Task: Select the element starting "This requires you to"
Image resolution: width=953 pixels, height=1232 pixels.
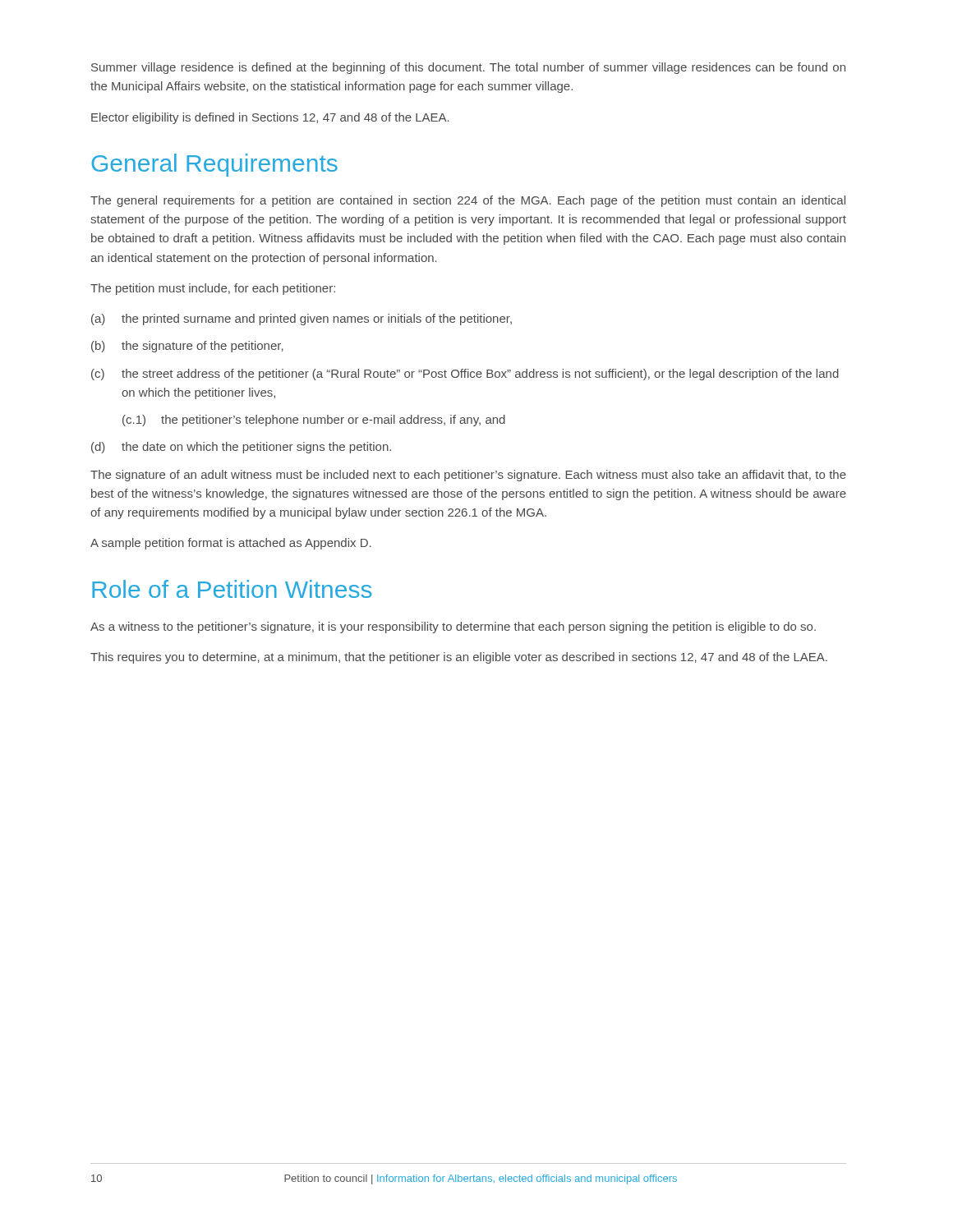Action: point(459,656)
